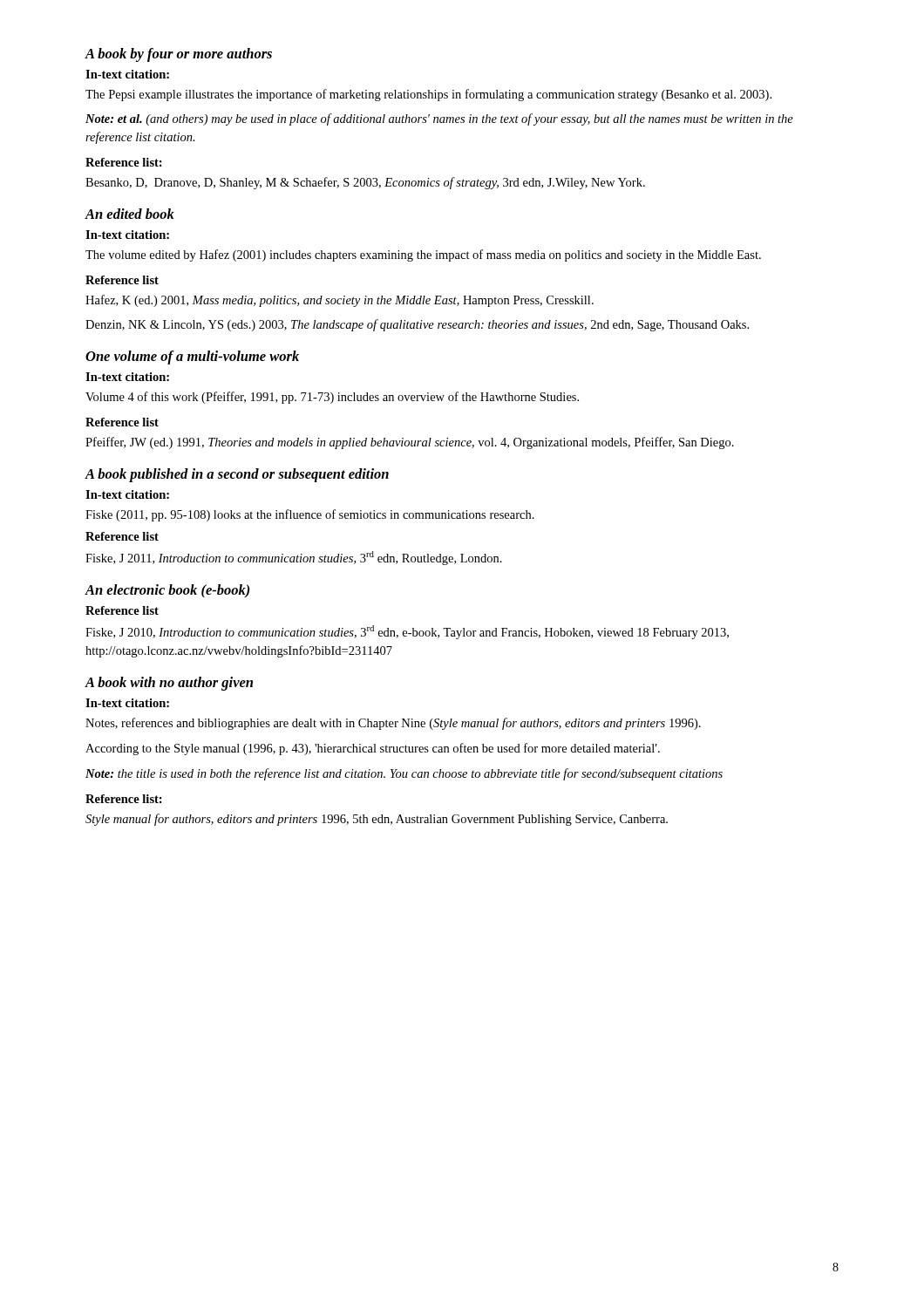Click on the region starting "Besanko, D, Dranove, D, Shanley,"
Screen dimensions: 1308x924
click(x=365, y=182)
